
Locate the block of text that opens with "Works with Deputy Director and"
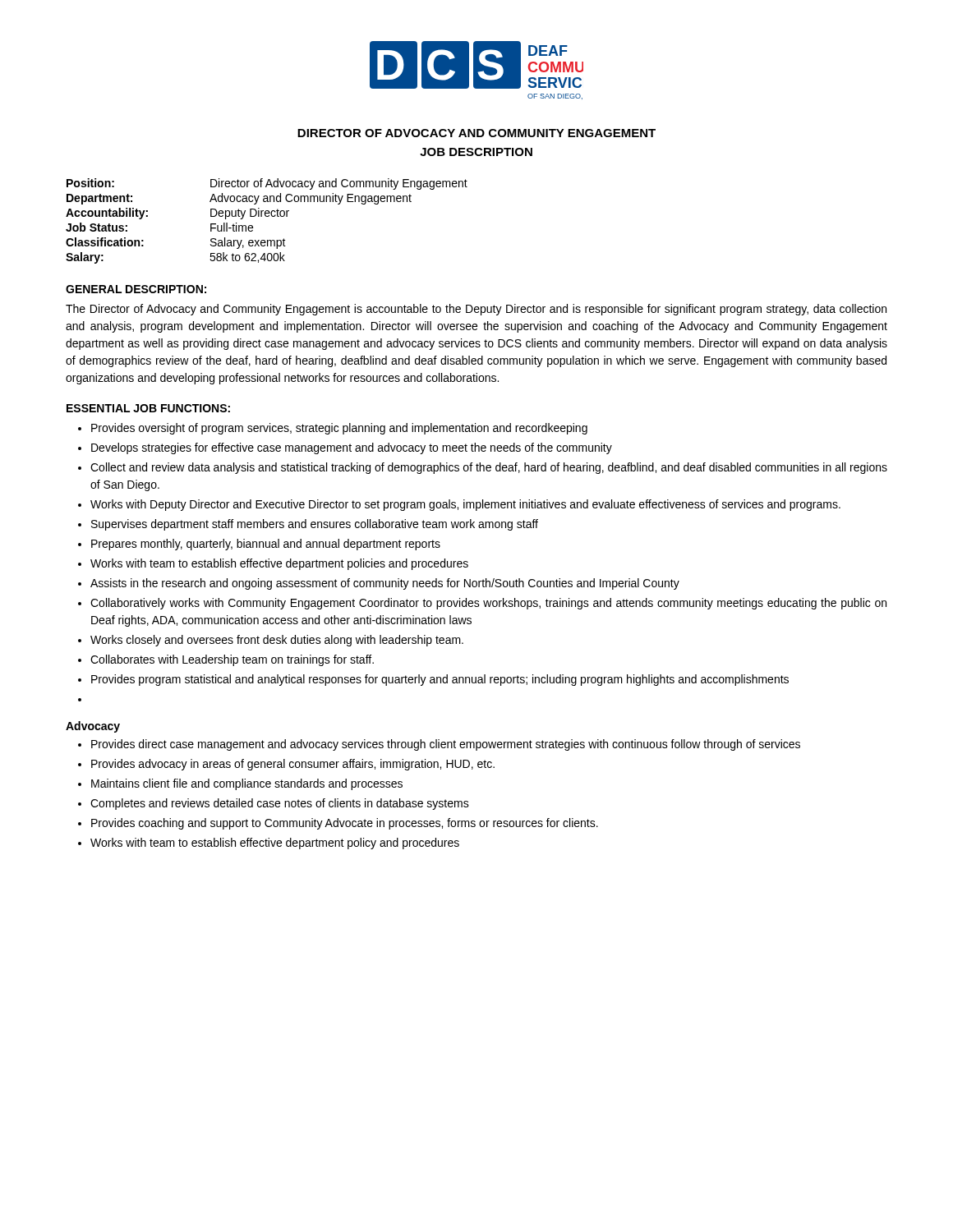pos(466,504)
